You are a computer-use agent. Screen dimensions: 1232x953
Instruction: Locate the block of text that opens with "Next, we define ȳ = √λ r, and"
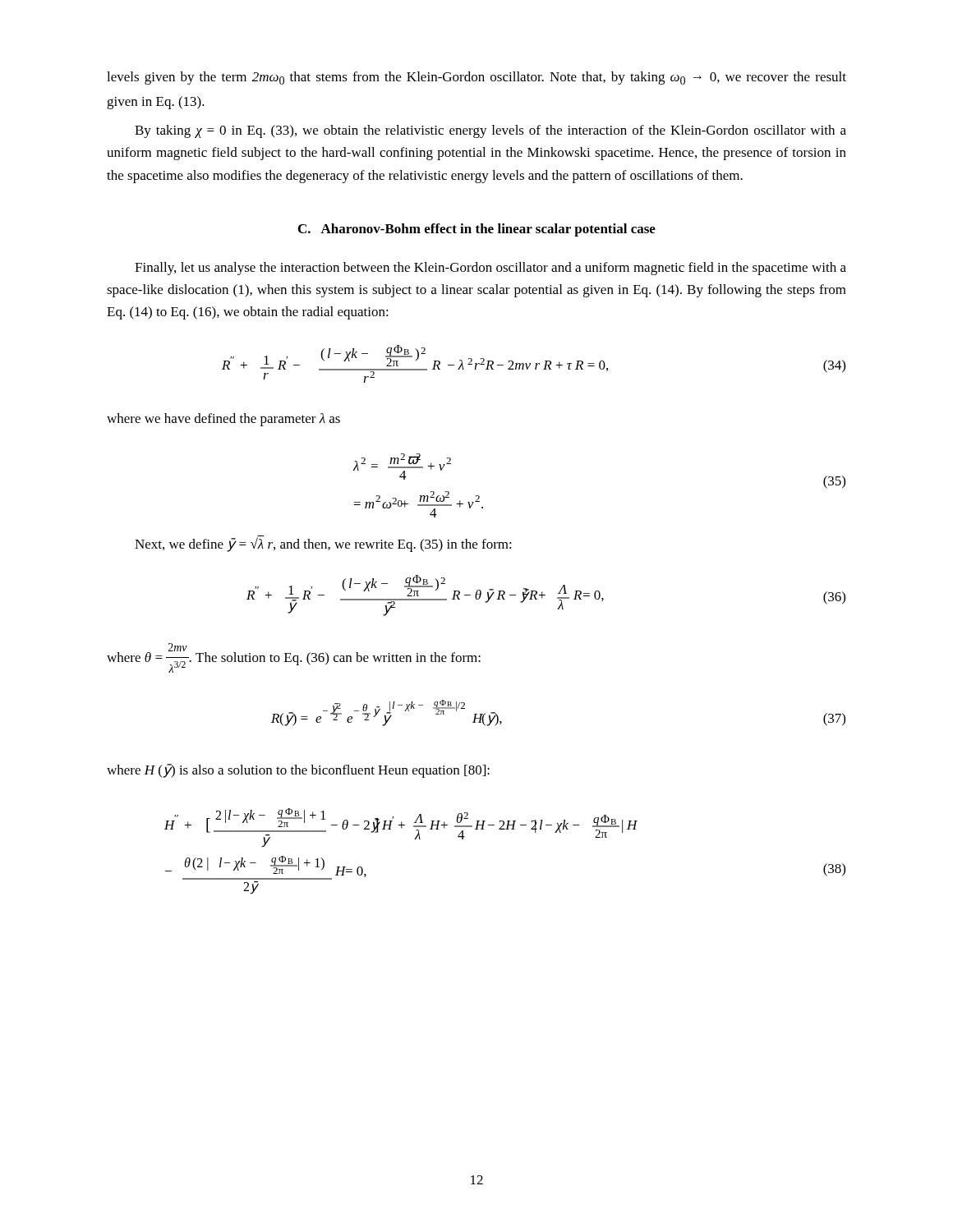(324, 544)
